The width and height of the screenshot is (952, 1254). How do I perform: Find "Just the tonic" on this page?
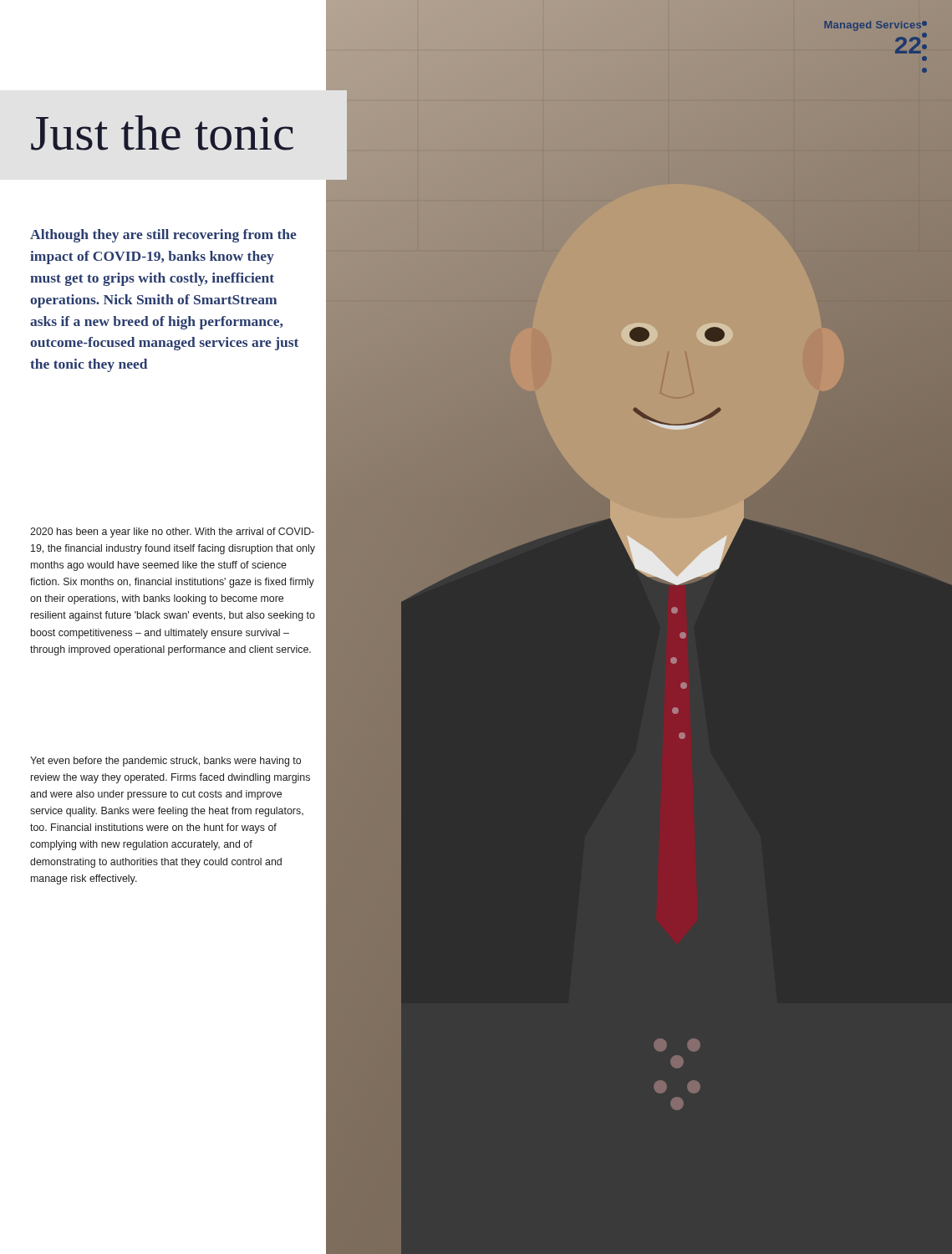point(162,133)
